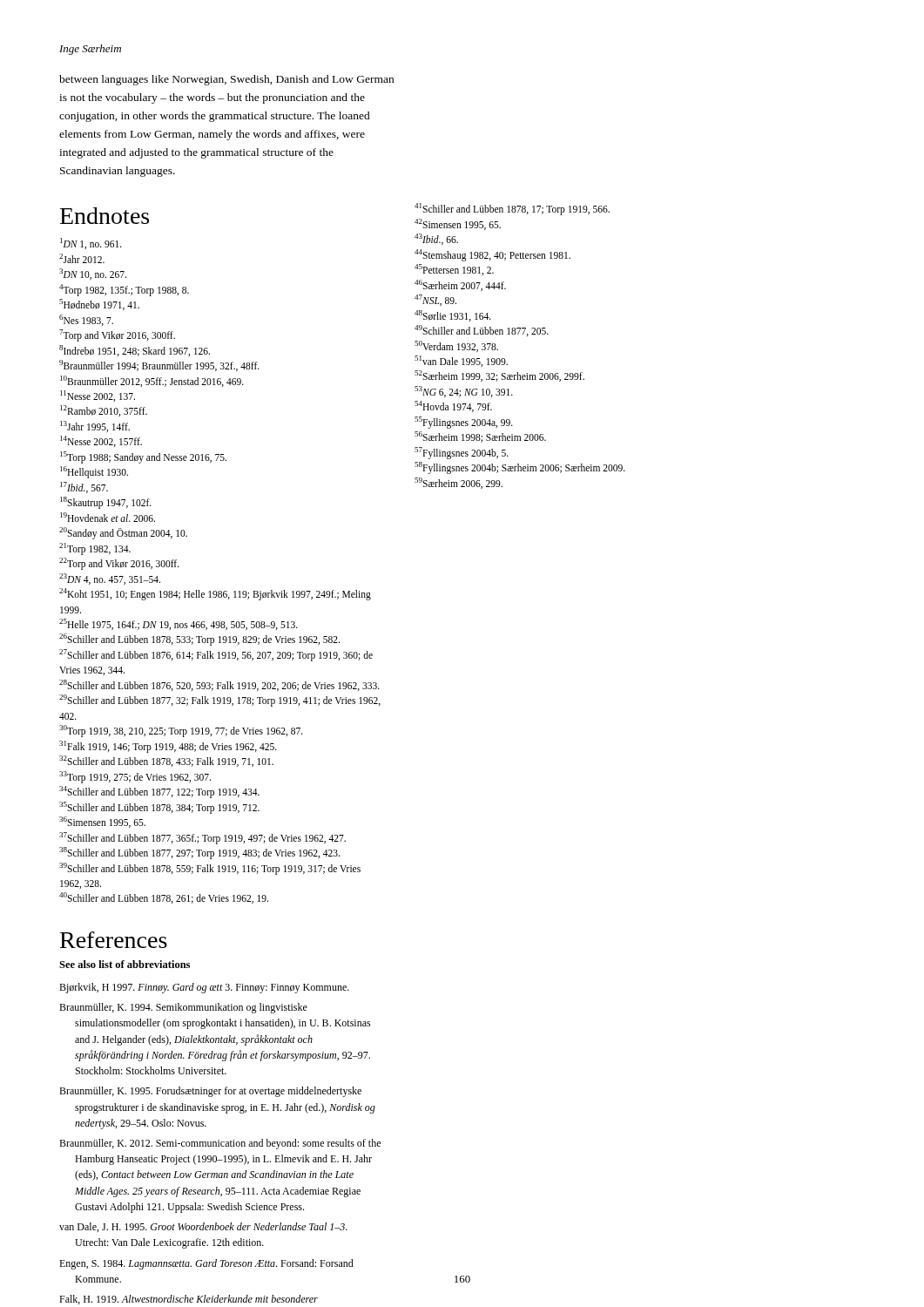Image resolution: width=924 pixels, height=1307 pixels.
Task: Locate the block of text that opens with "32Schiller and Lübben"
Action: point(167,761)
